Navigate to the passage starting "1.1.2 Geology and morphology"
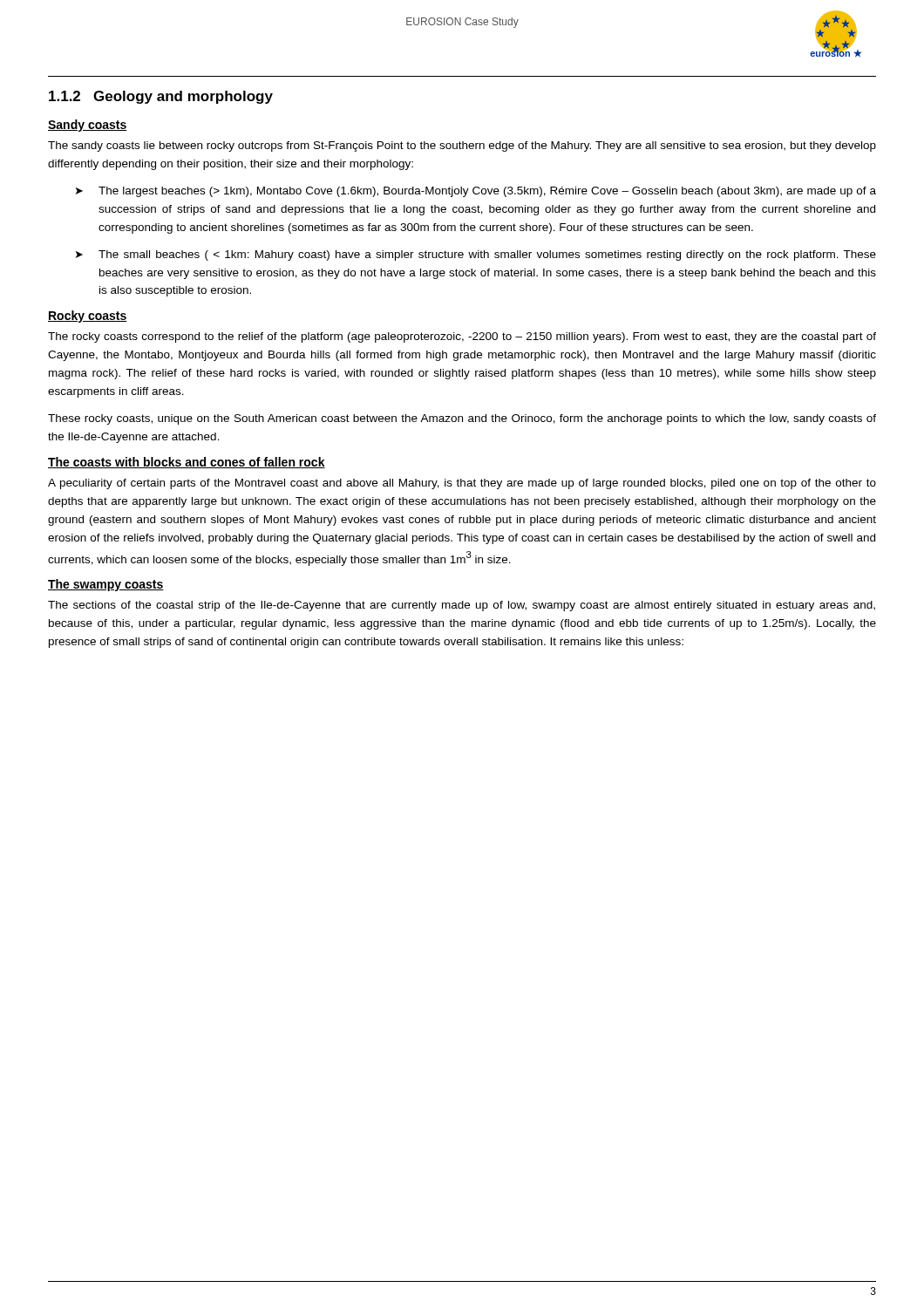The width and height of the screenshot is (924, 1308). tap(161, 97)
